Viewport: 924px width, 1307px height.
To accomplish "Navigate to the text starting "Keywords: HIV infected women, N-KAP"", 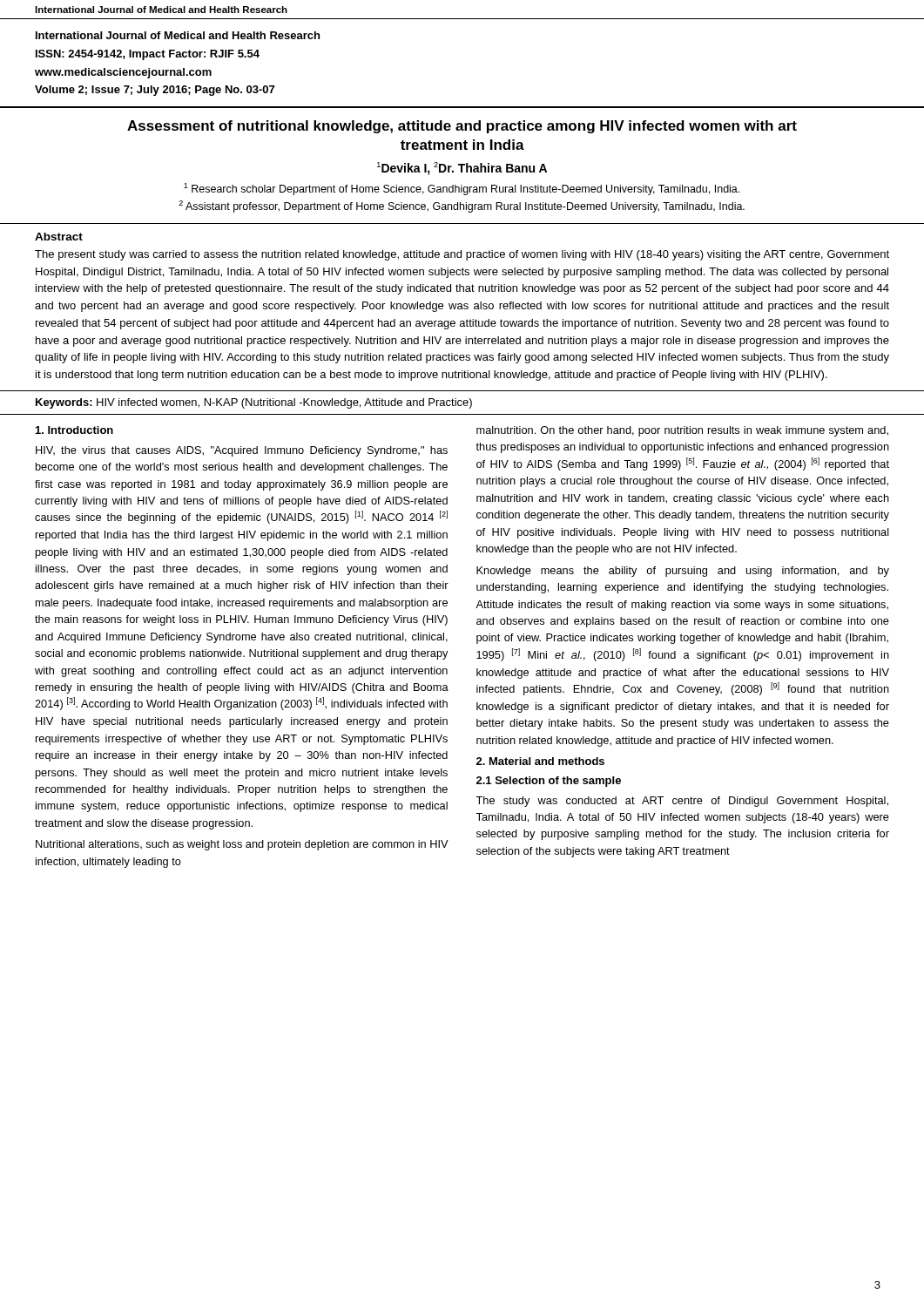I will click(254, 402).
